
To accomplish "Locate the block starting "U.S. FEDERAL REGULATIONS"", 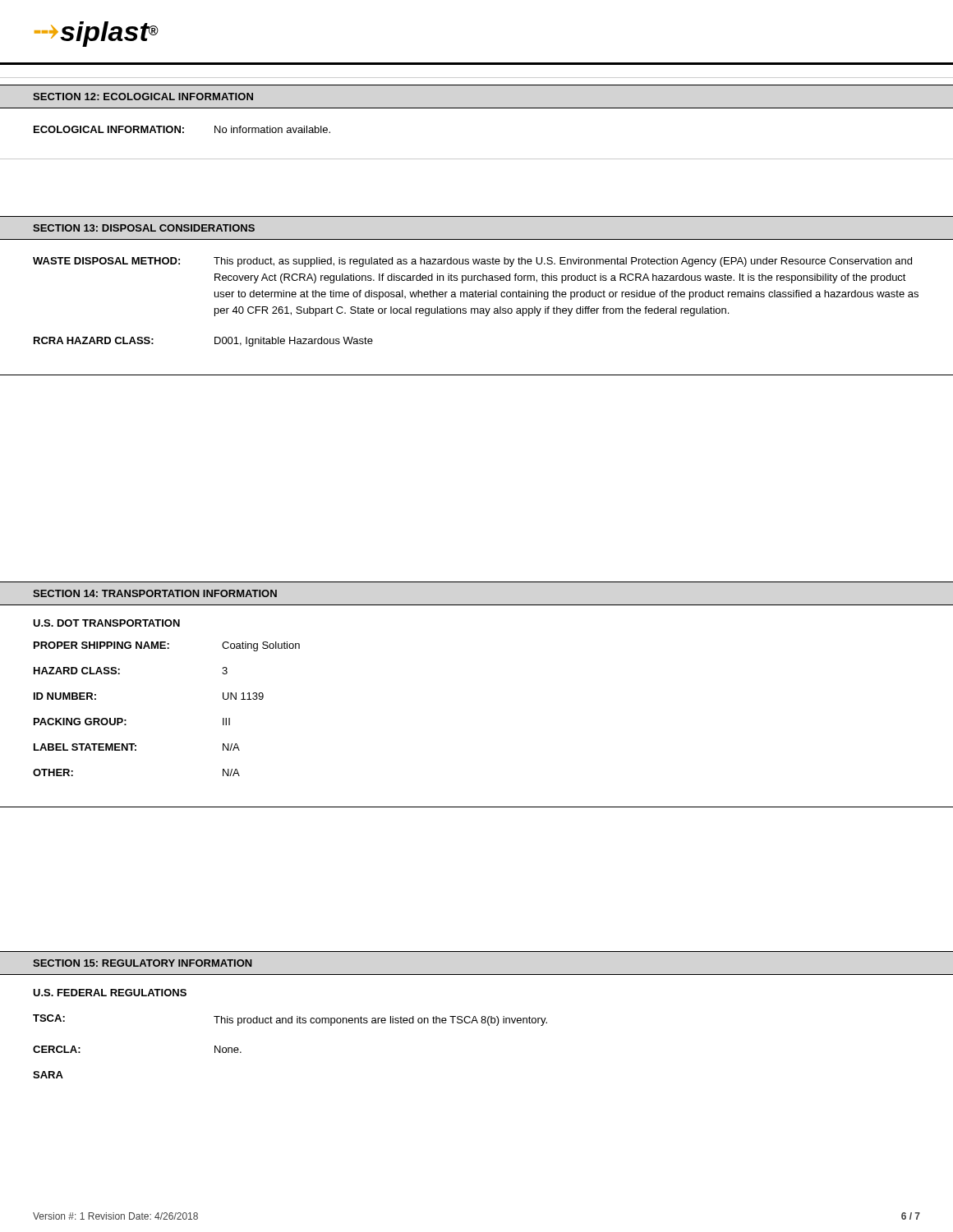I will click(x=110, y=993).
